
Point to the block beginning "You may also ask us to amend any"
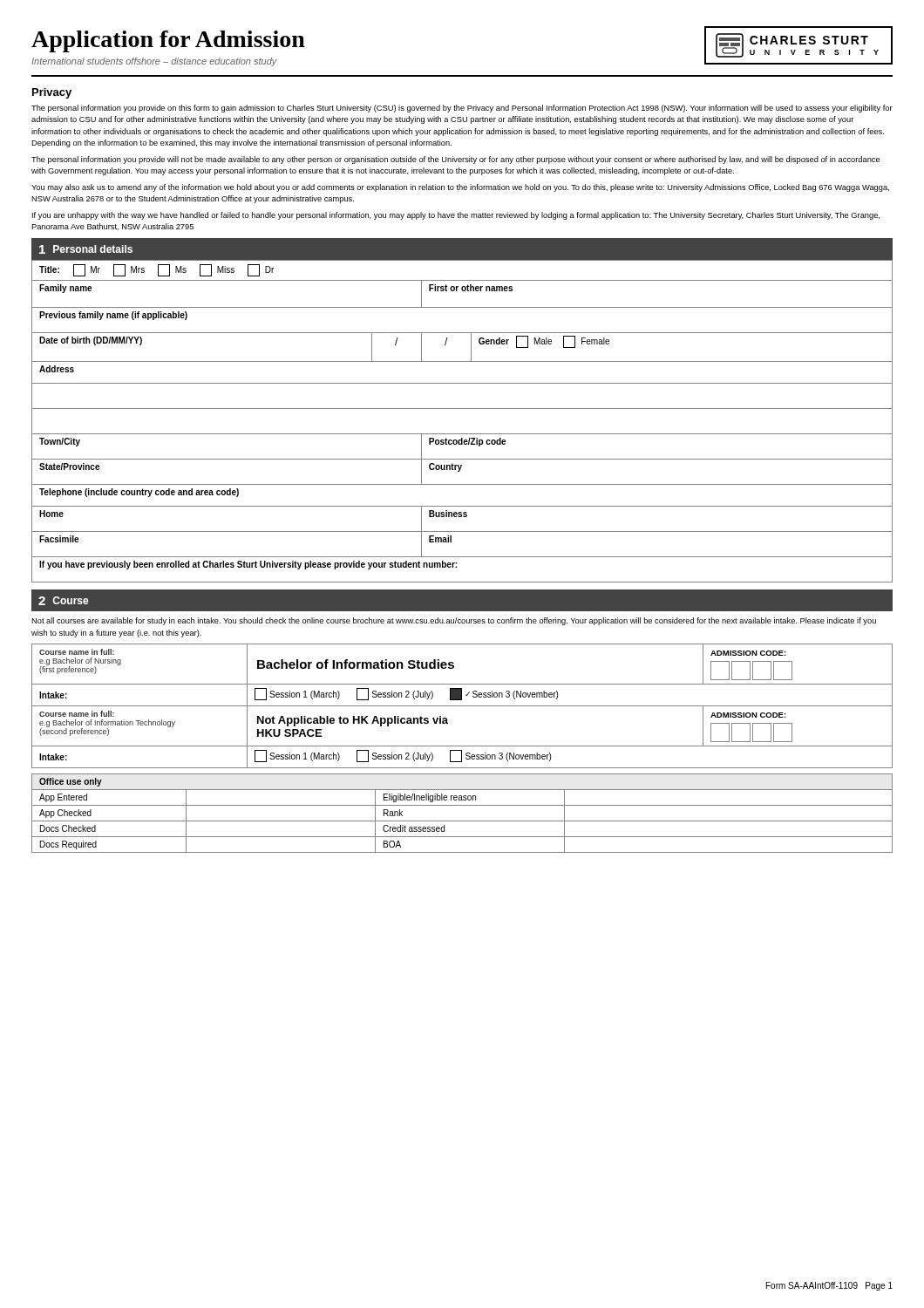point(461,193)
